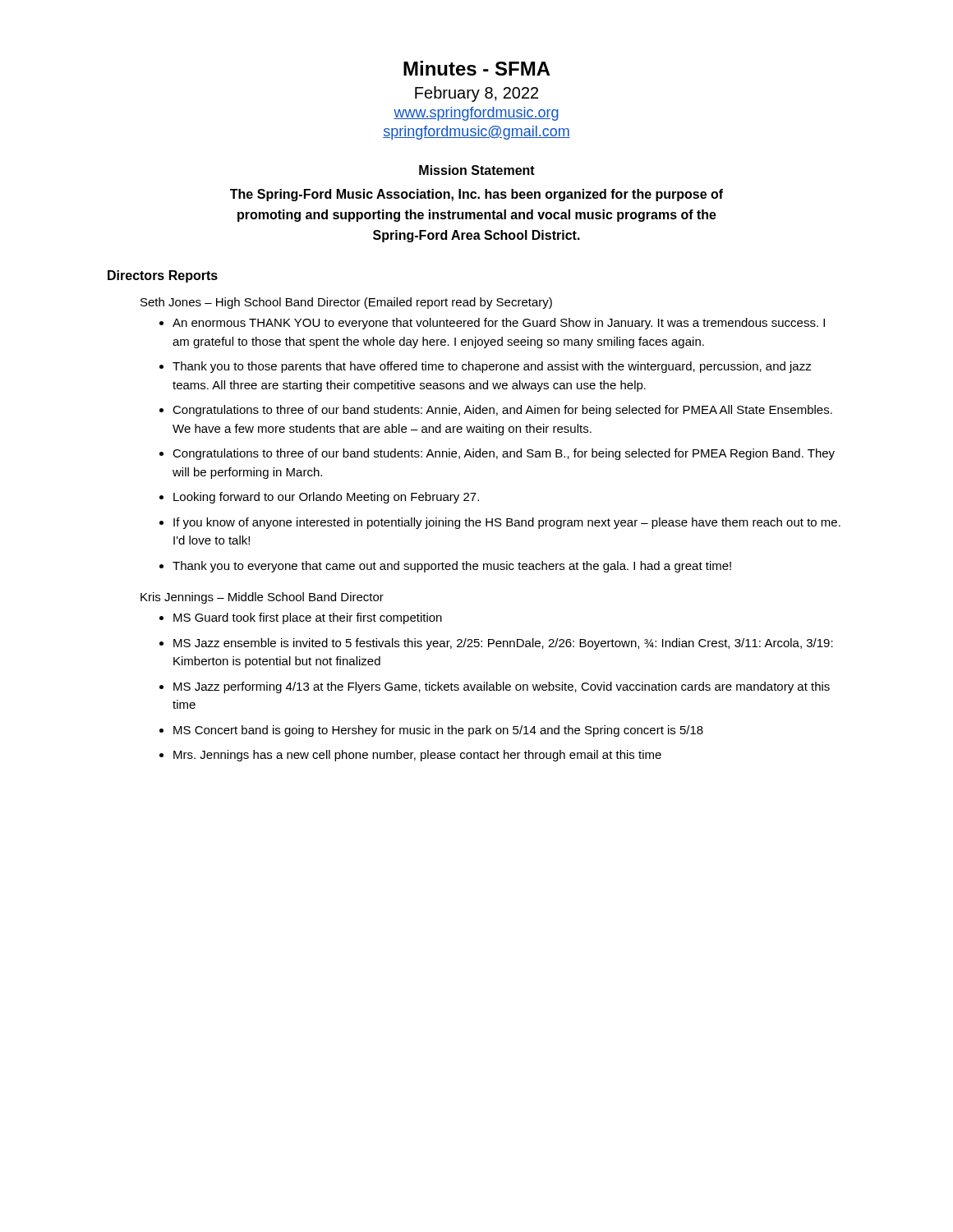Point to the block beginning "An enormous THANK YOU to everyone"
953x1232 pixels.
click(x=499, y=332)
